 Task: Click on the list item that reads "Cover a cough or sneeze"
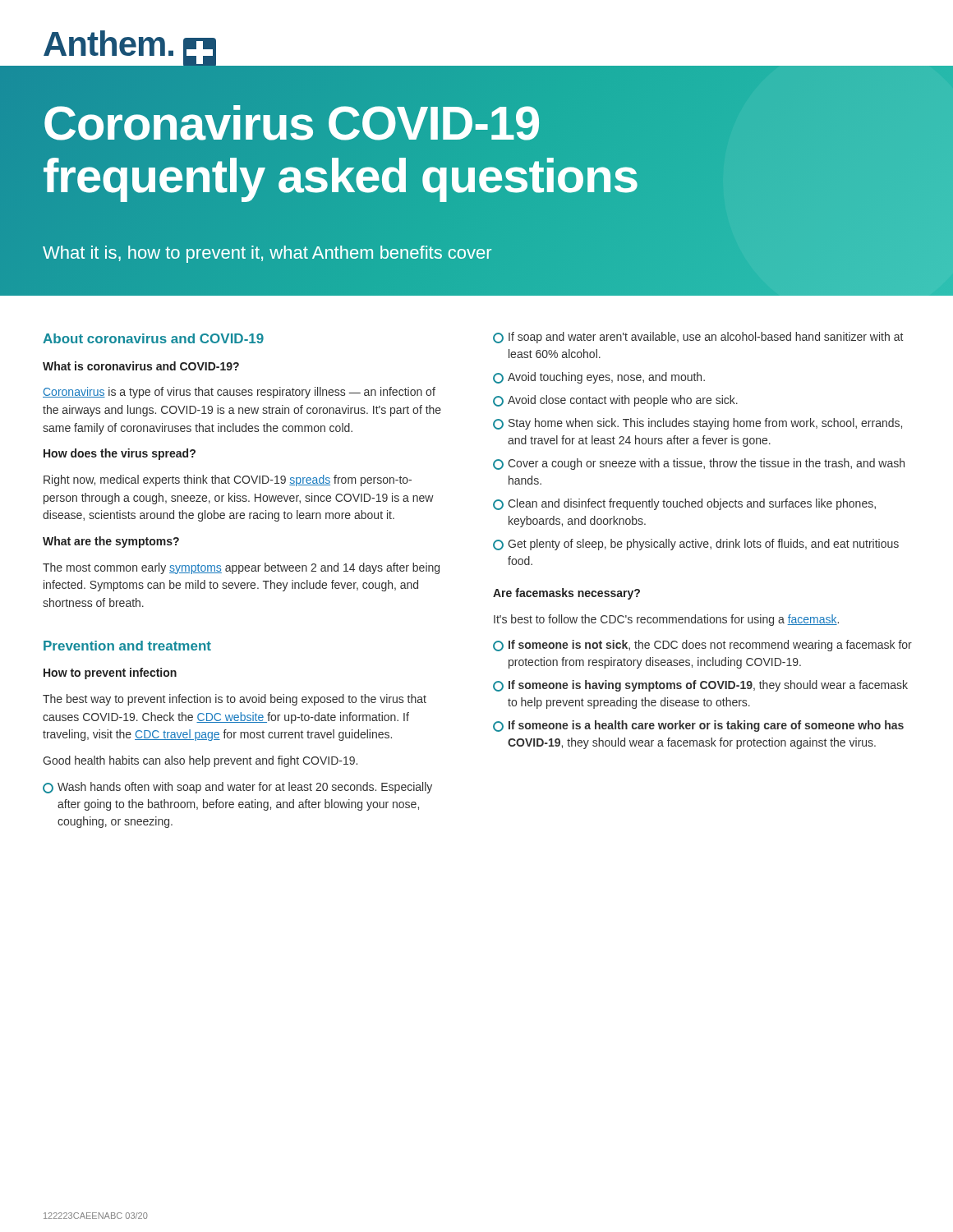pos(707,472)
